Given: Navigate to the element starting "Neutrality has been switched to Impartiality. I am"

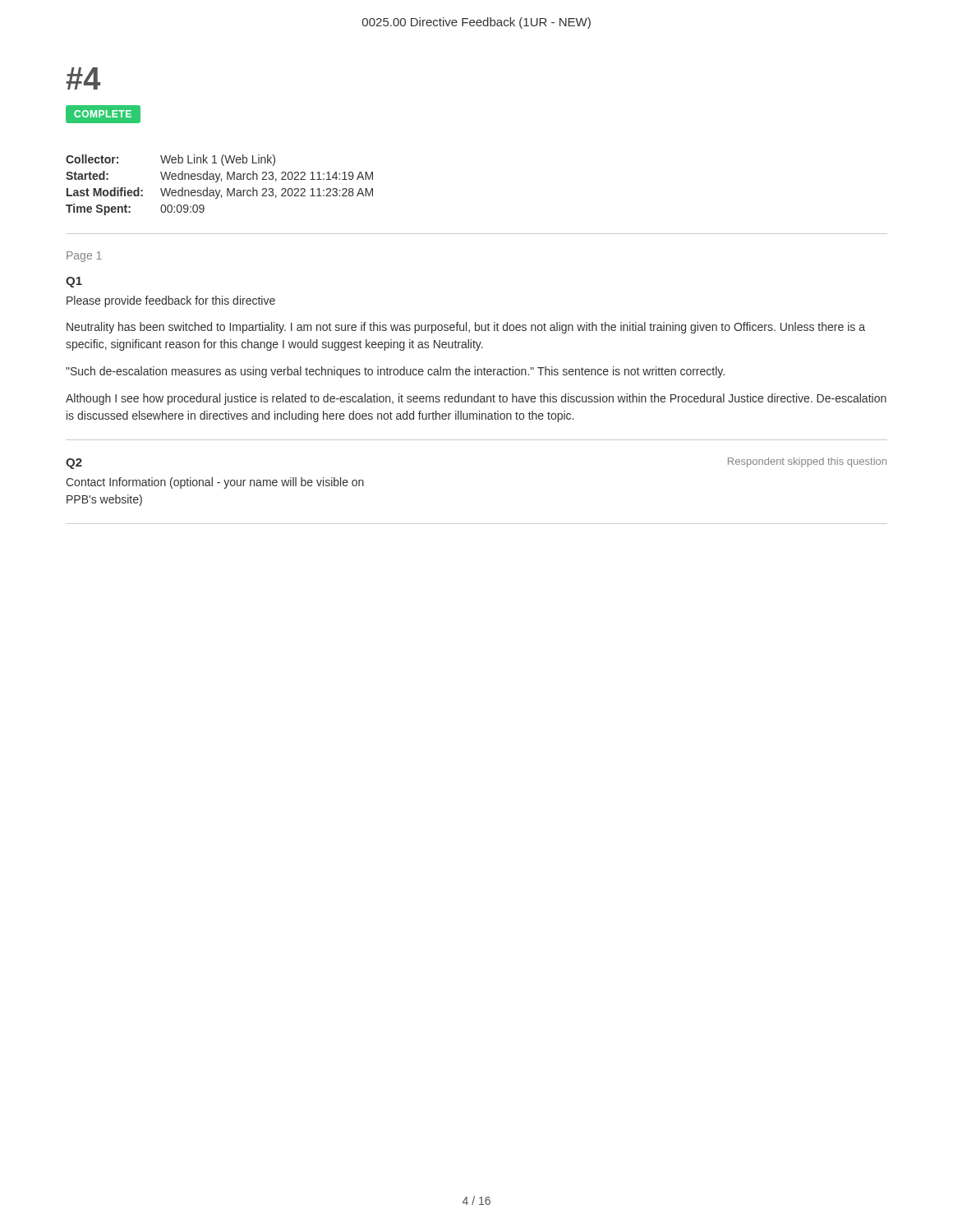Looking at the screenshot, I should point(465,336).
